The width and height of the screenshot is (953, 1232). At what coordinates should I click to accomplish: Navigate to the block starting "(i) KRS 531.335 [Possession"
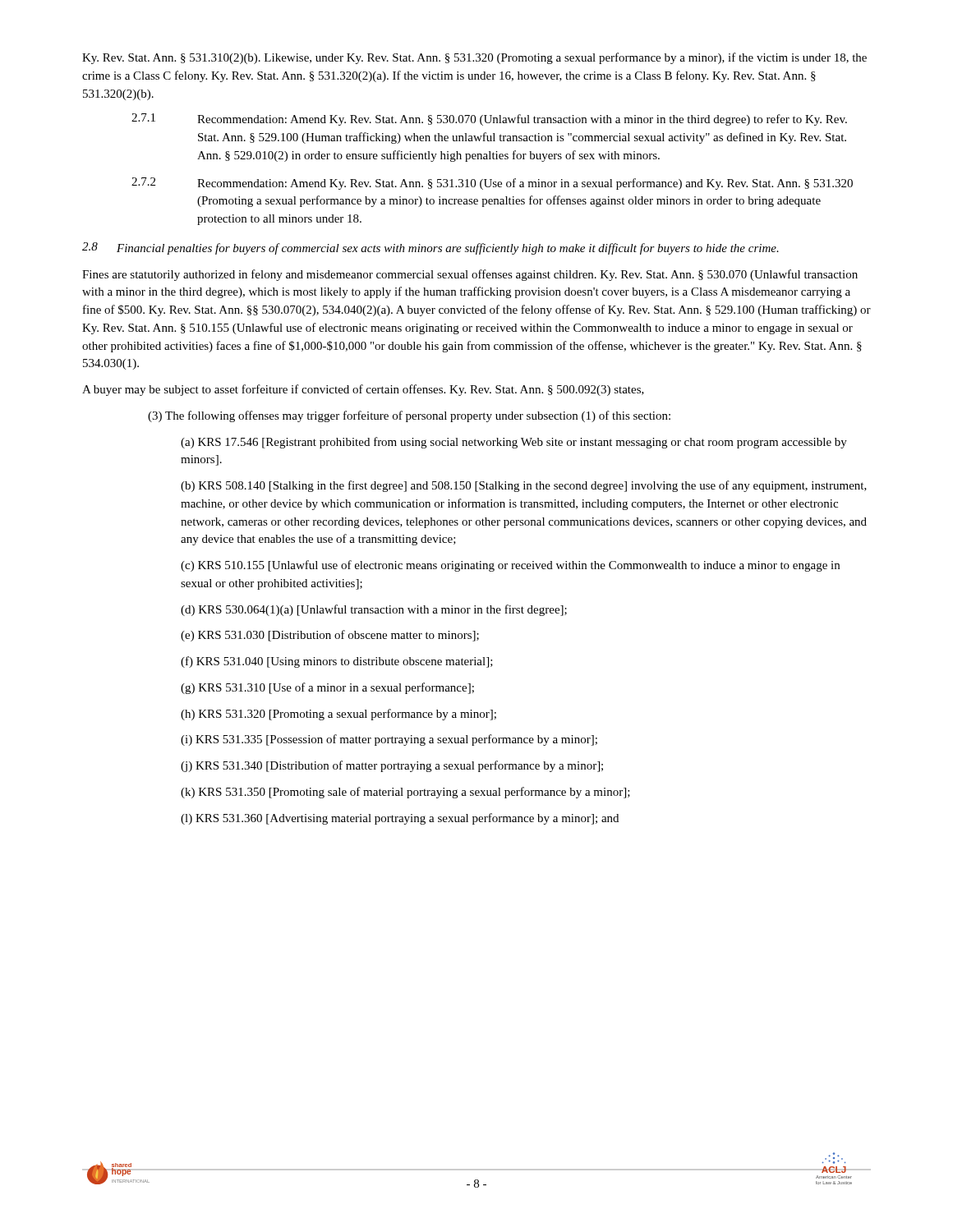click(526, 740)
